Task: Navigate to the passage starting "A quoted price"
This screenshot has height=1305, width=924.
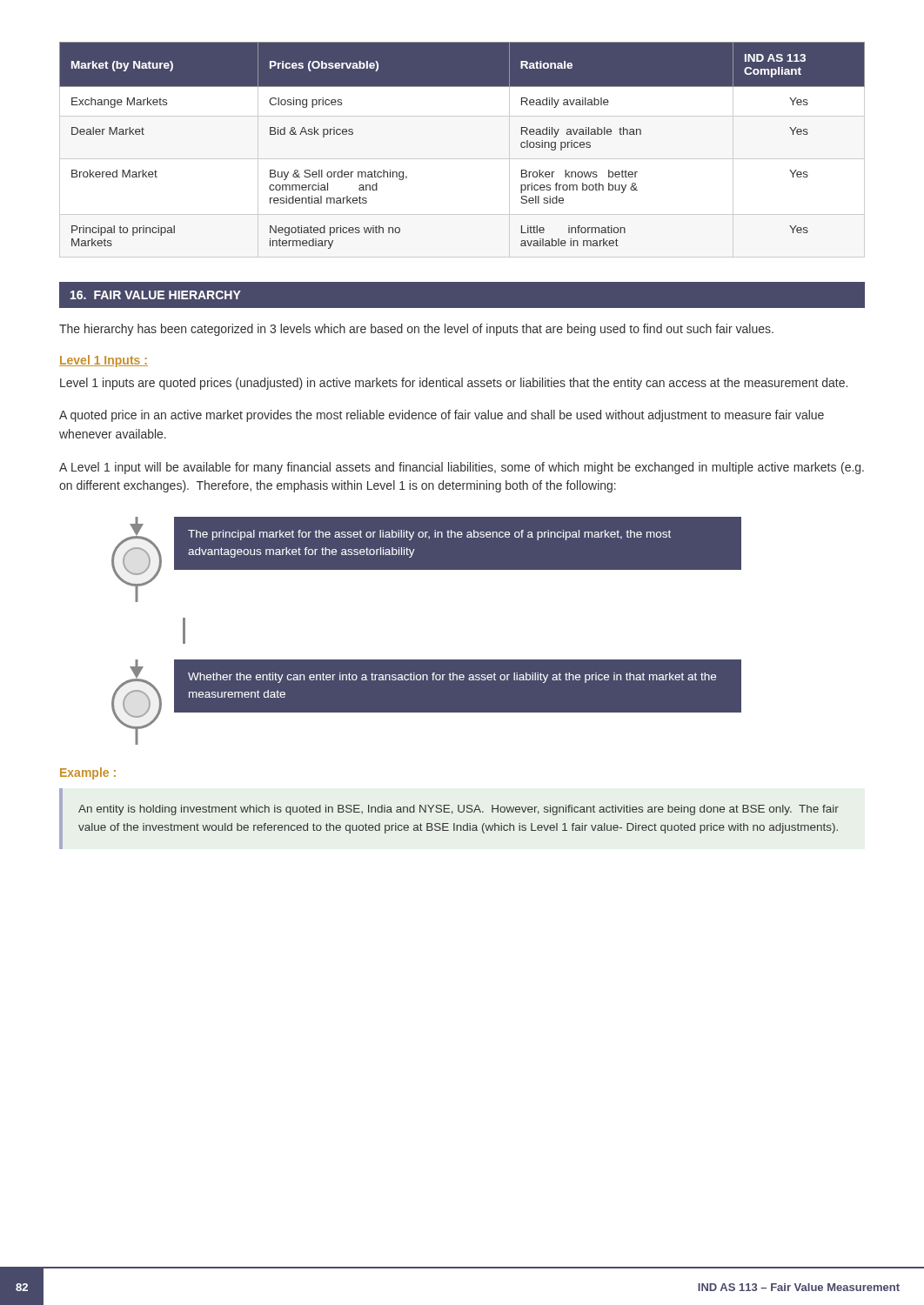Action: click(x=442, y=425)
